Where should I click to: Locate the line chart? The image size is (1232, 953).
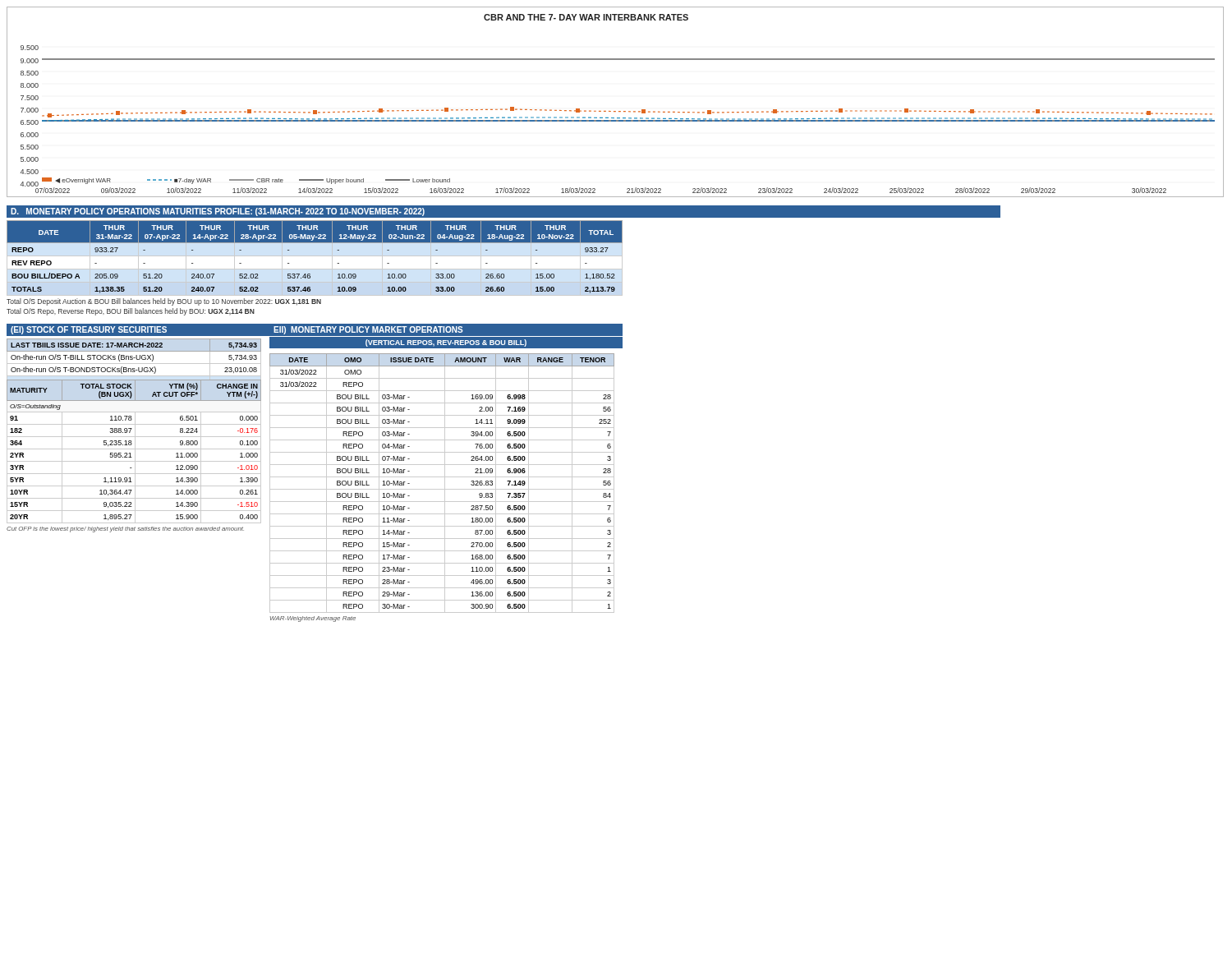click(x=615, y=102)
